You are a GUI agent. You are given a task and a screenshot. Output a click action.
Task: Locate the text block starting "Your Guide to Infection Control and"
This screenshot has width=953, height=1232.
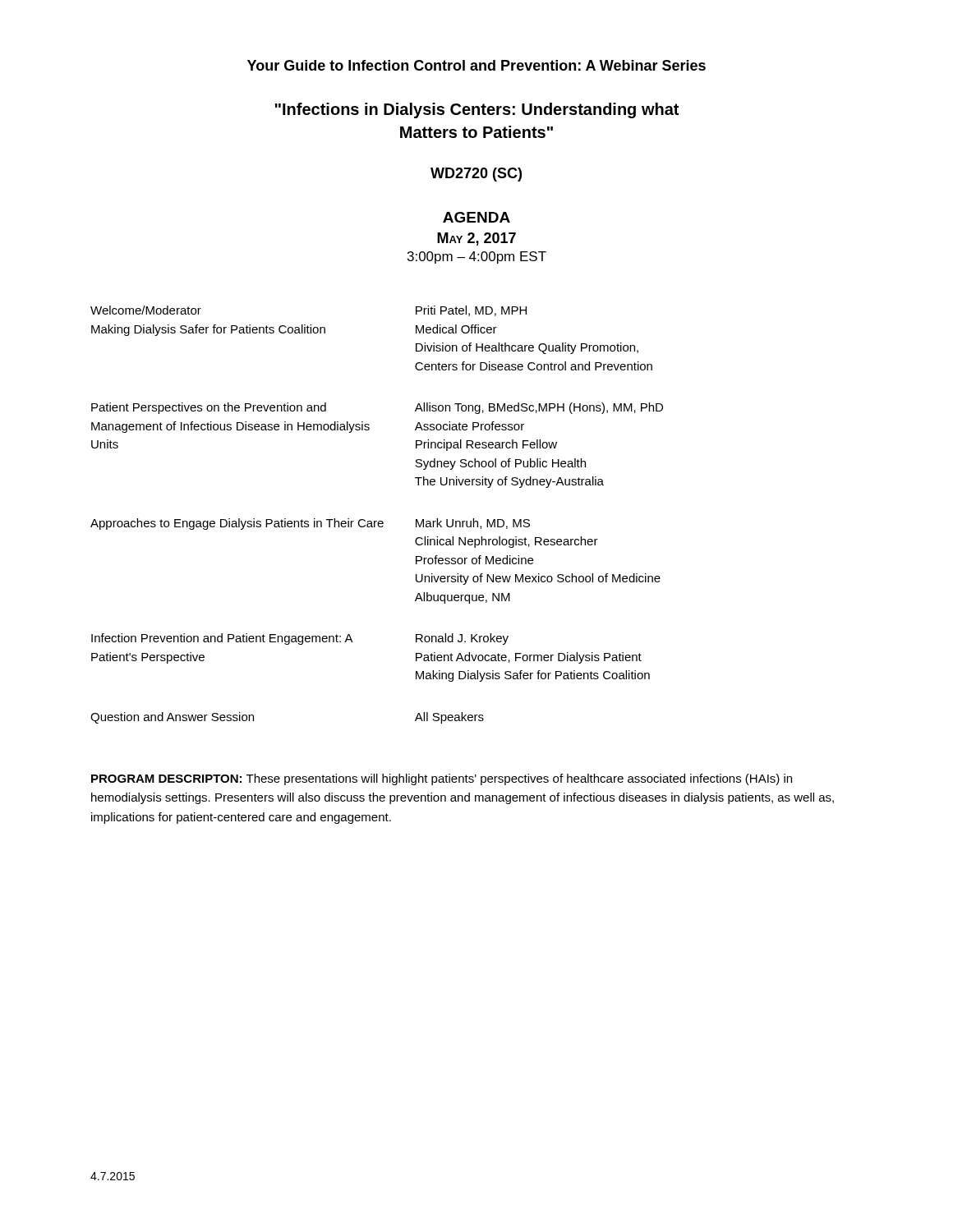tap(476, 66)
